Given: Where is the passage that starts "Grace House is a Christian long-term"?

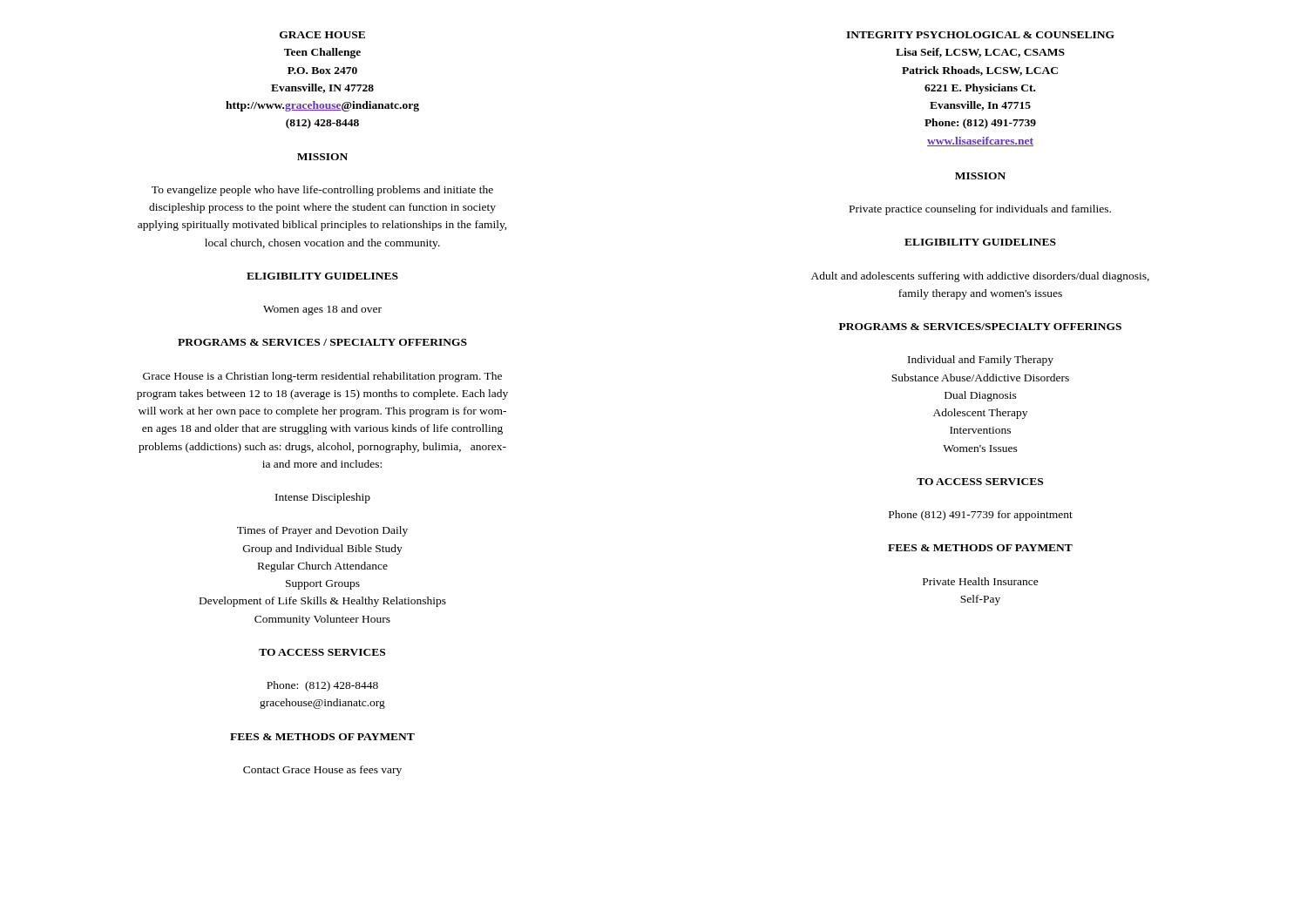Looking at the screenshot, I should pos(322,420).
